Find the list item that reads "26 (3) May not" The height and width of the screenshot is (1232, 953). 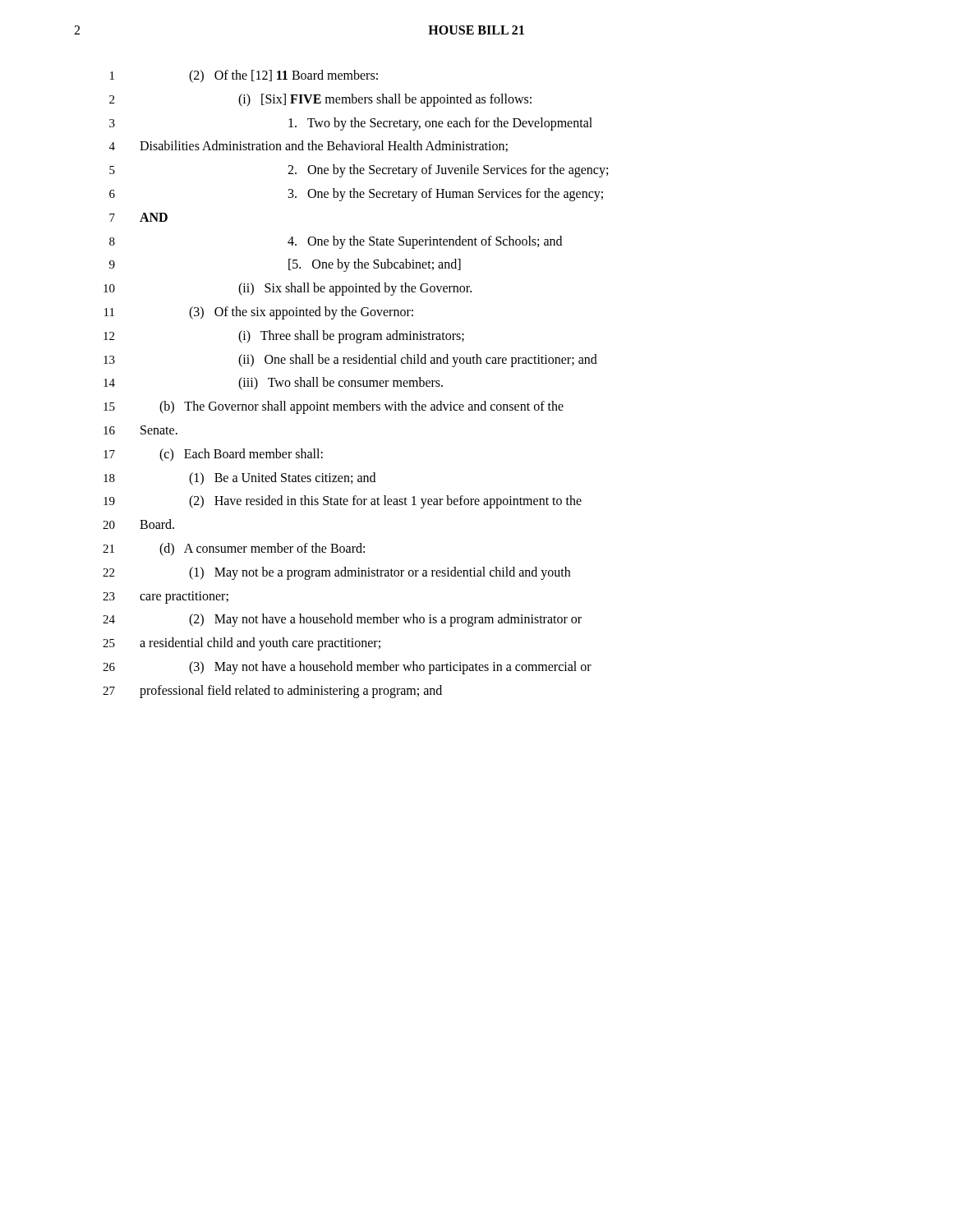point(476,667)
